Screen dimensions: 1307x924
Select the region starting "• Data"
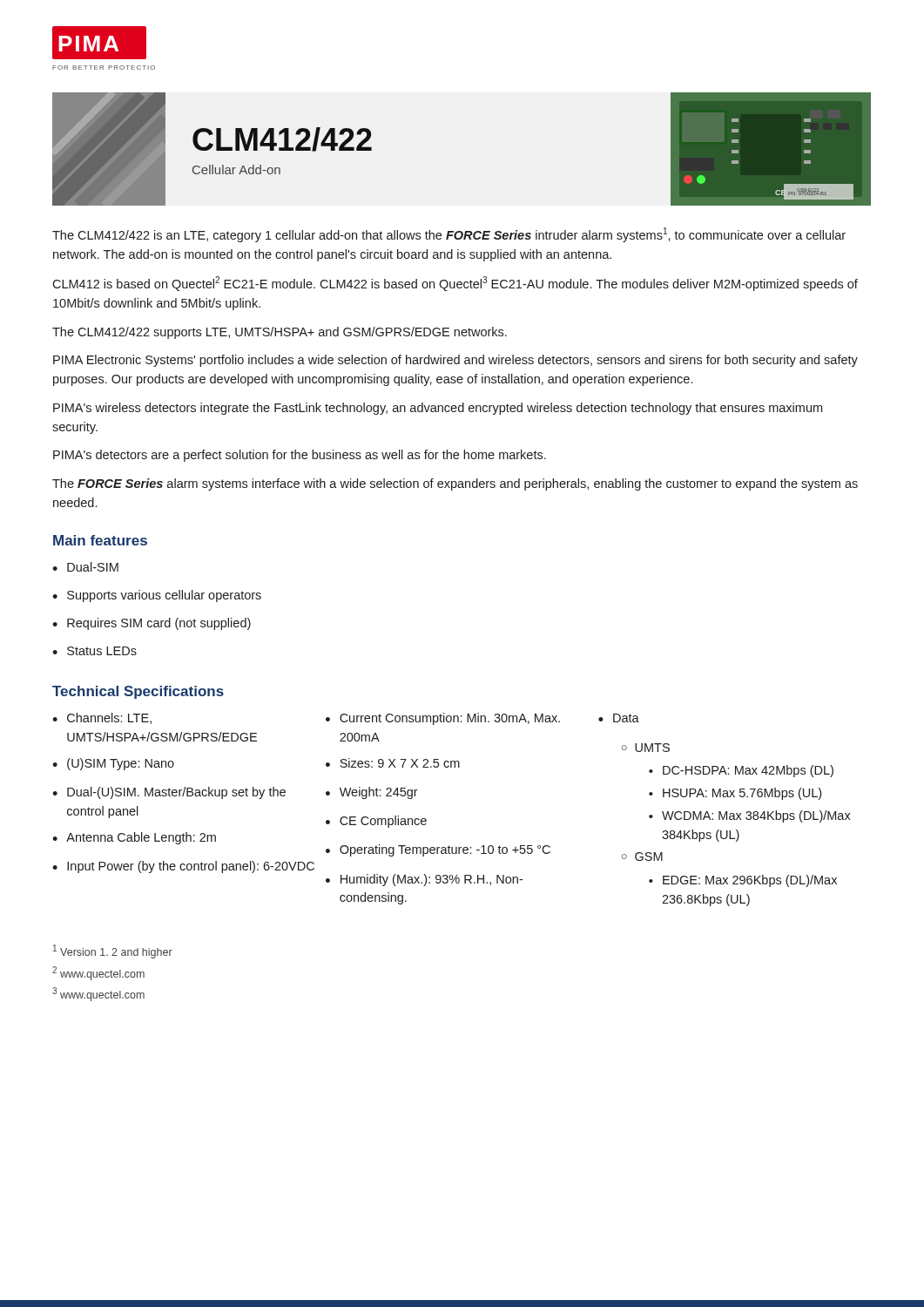[618, 721]
